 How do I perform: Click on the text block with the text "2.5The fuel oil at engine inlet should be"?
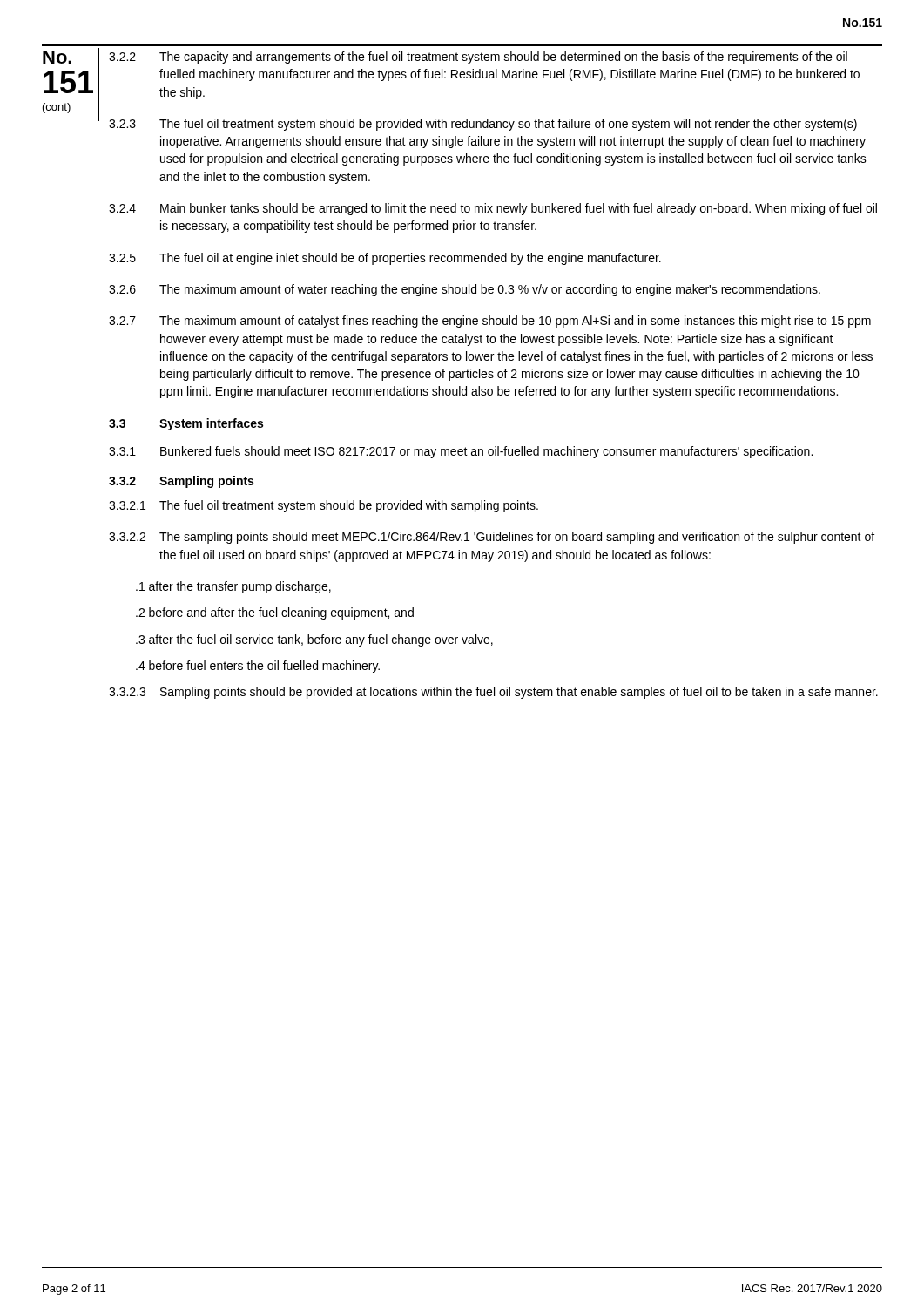tap(494, 258)
